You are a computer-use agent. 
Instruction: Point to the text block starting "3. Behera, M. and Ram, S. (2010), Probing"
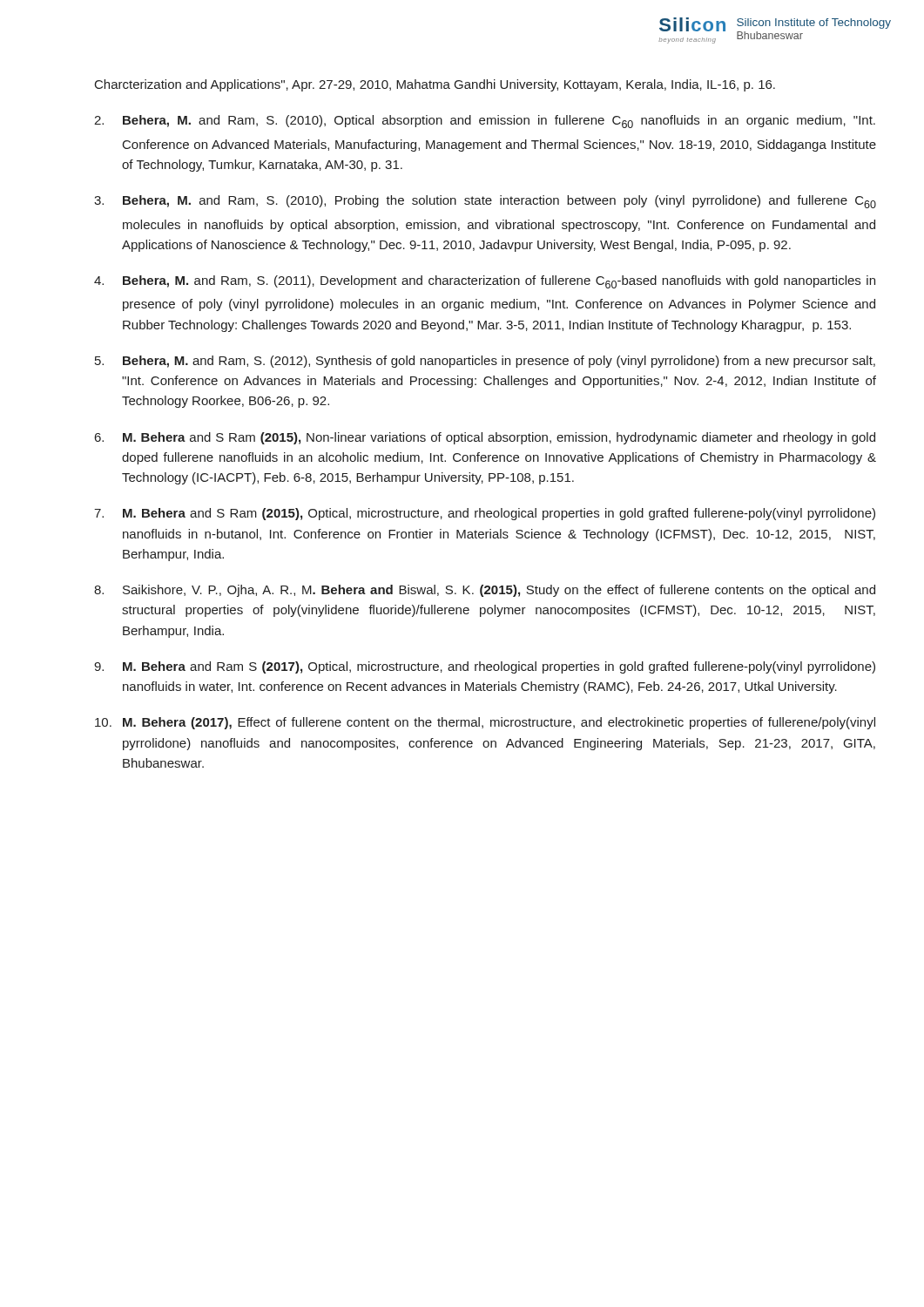[x=485, y=222]
